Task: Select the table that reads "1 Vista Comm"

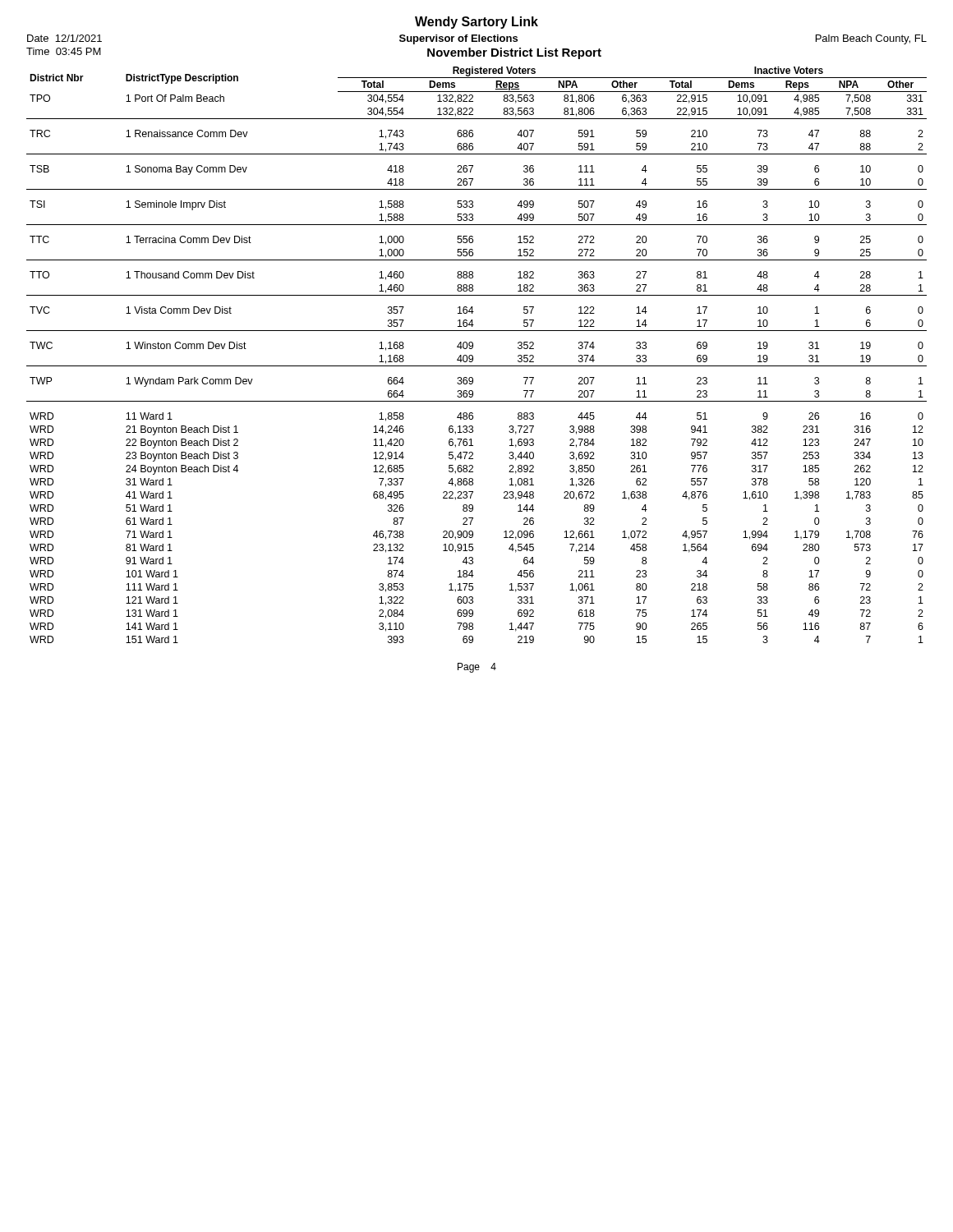Action: 476,355
